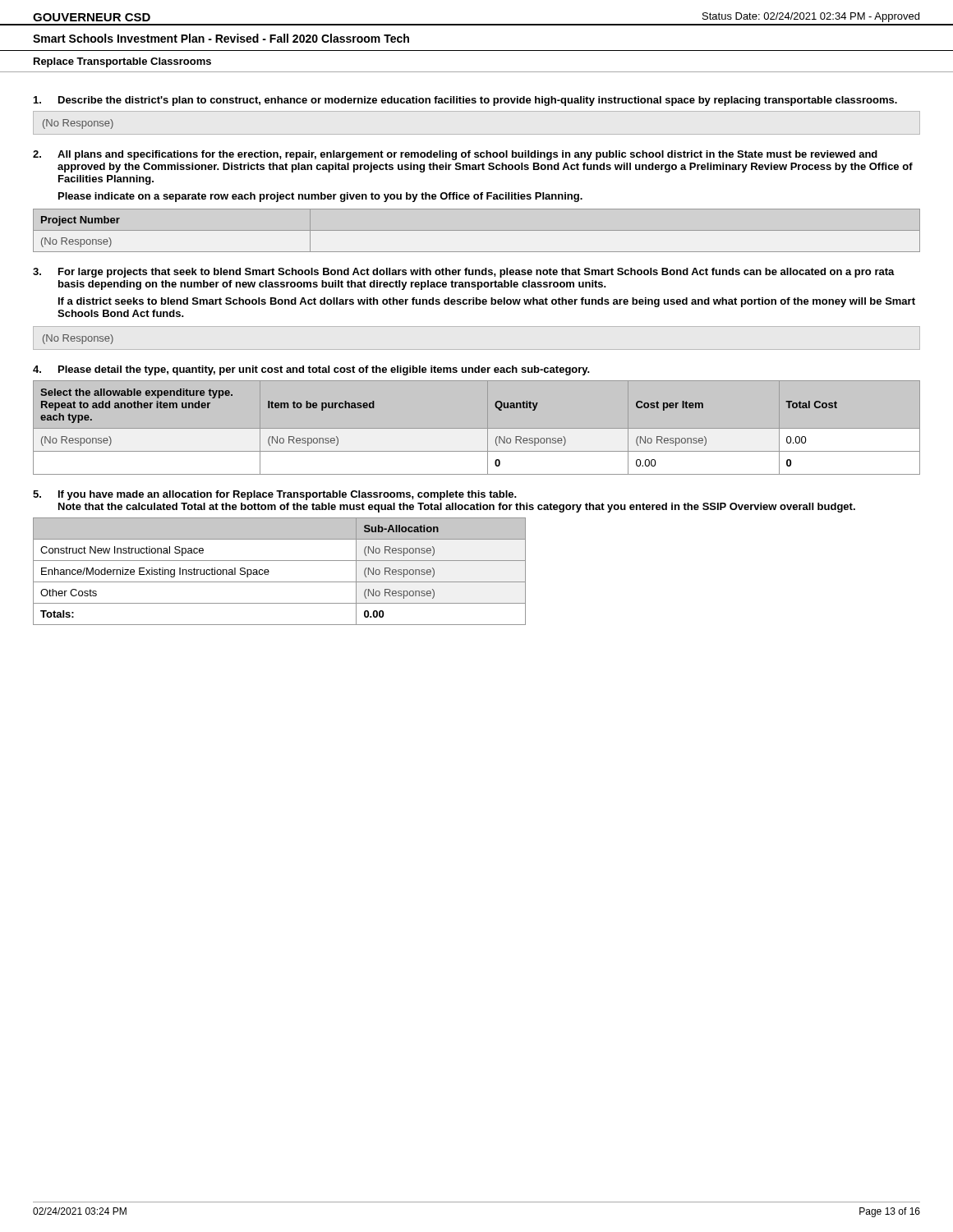Screen dimensions: 1232x953
Task: Point to the element starting "If a district seeks"
Action: [x=486, y=307]
